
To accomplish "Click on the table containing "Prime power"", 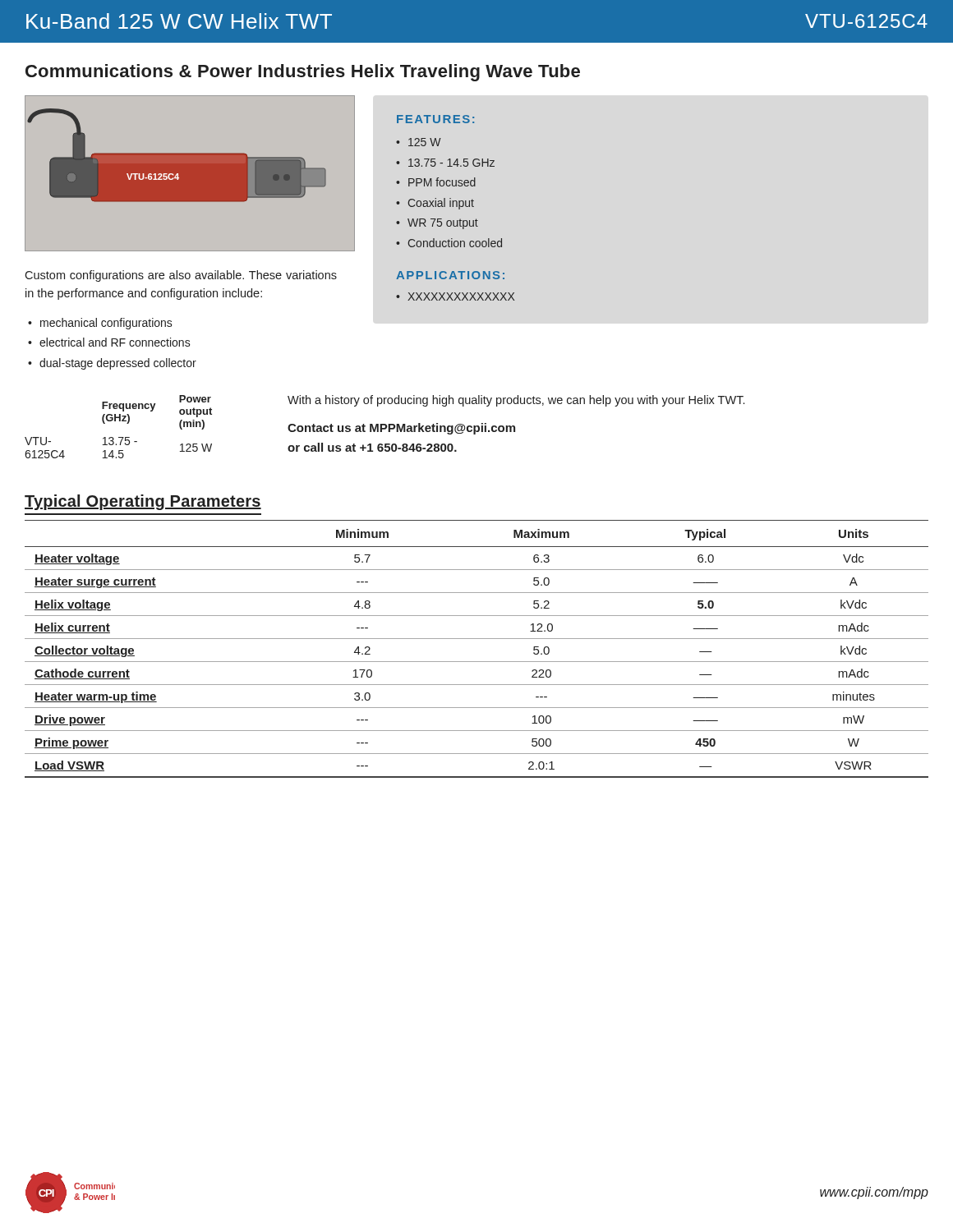I will pos(476,649).
